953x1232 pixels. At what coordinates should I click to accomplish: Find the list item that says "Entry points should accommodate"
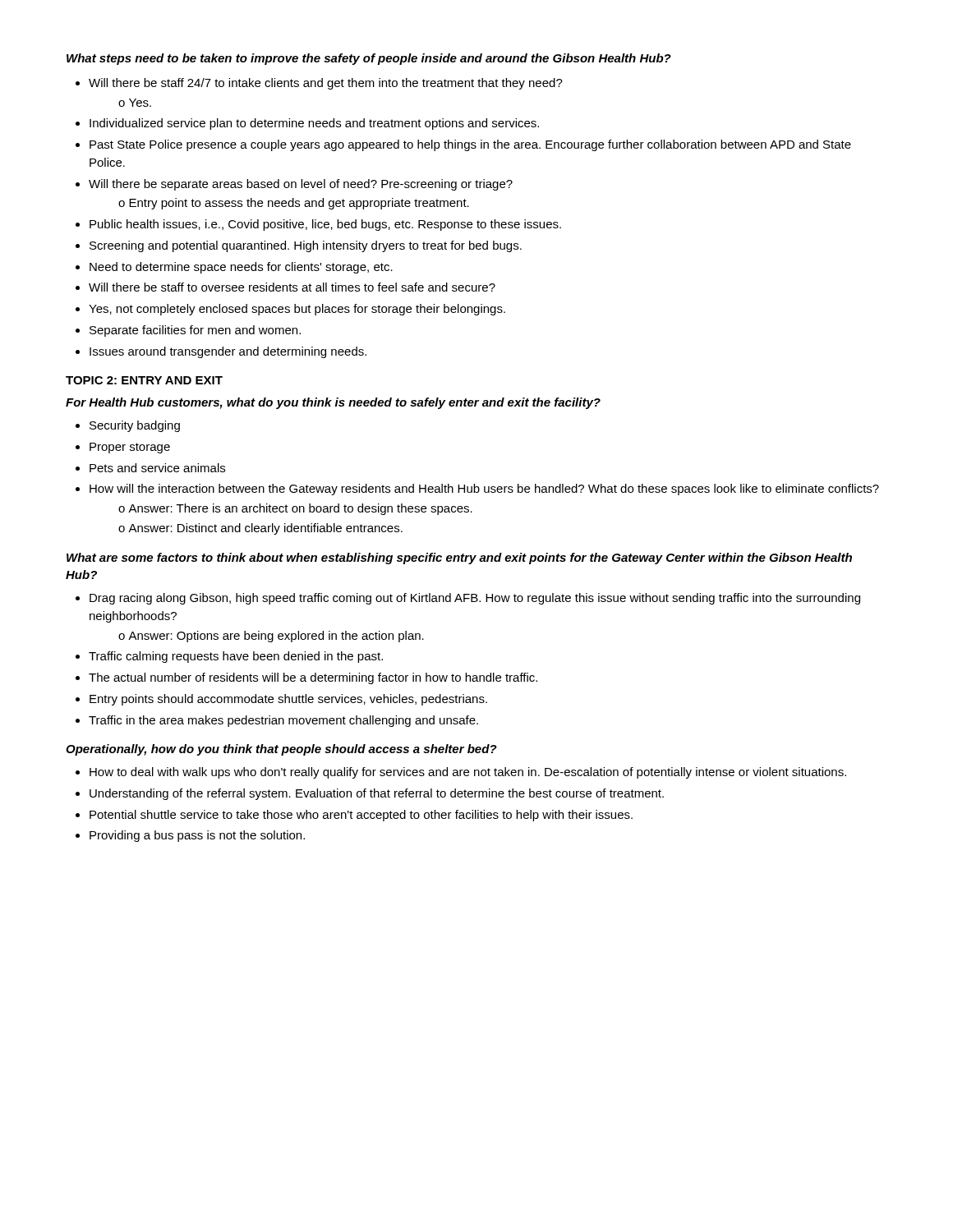point(288,698)
